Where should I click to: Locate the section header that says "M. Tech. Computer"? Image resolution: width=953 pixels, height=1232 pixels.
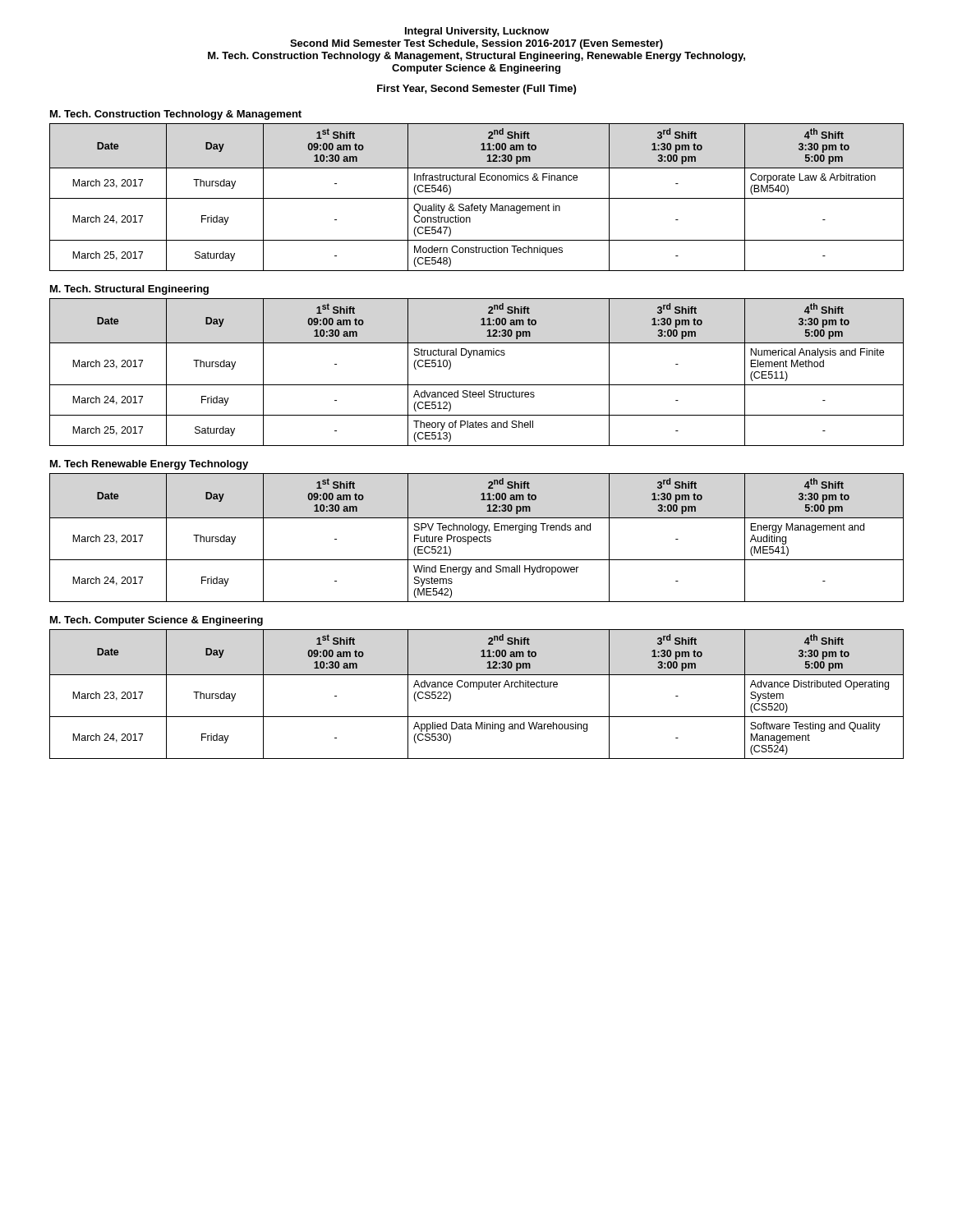coord(156,620)
